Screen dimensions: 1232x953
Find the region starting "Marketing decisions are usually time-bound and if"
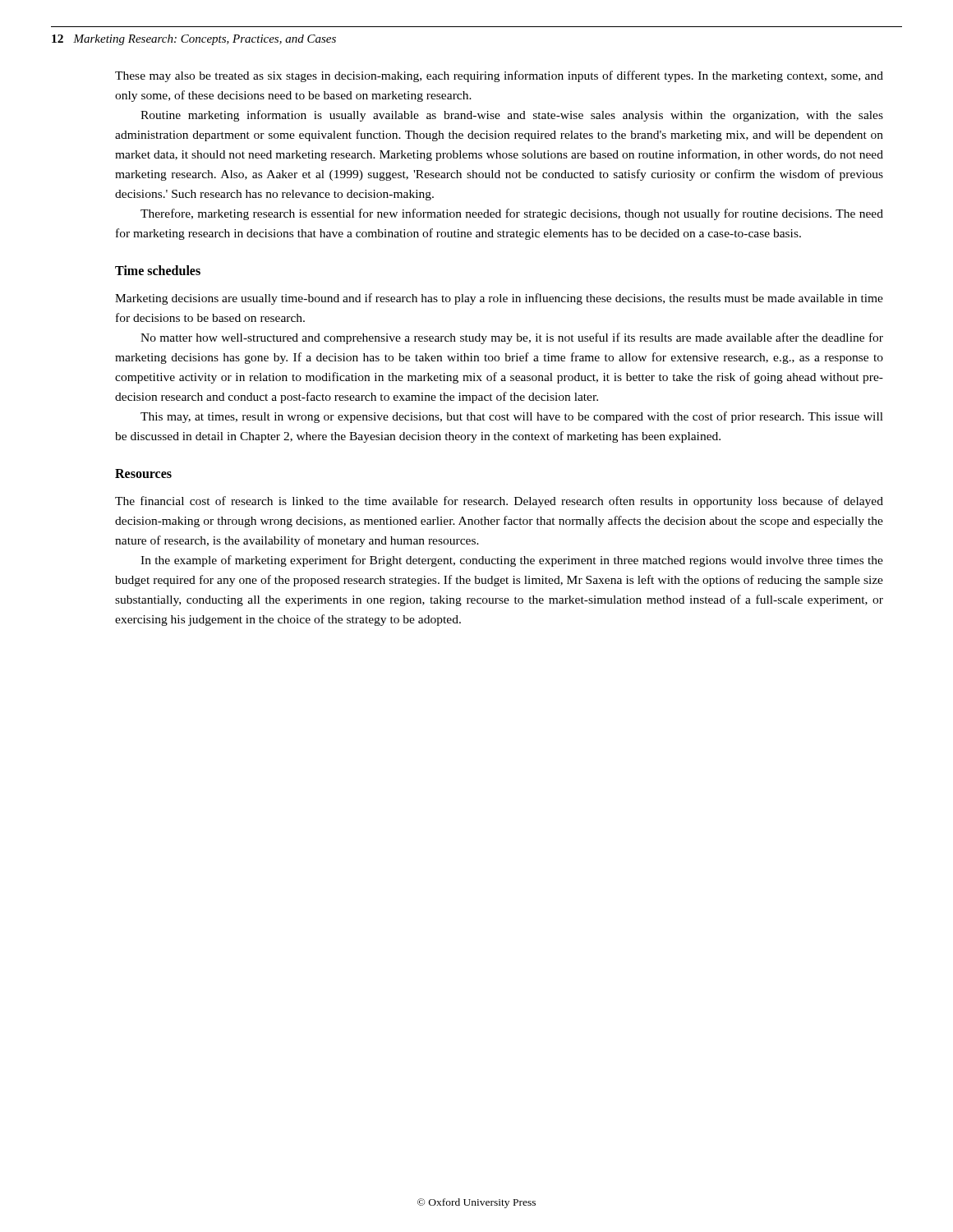tap(499, 308)
